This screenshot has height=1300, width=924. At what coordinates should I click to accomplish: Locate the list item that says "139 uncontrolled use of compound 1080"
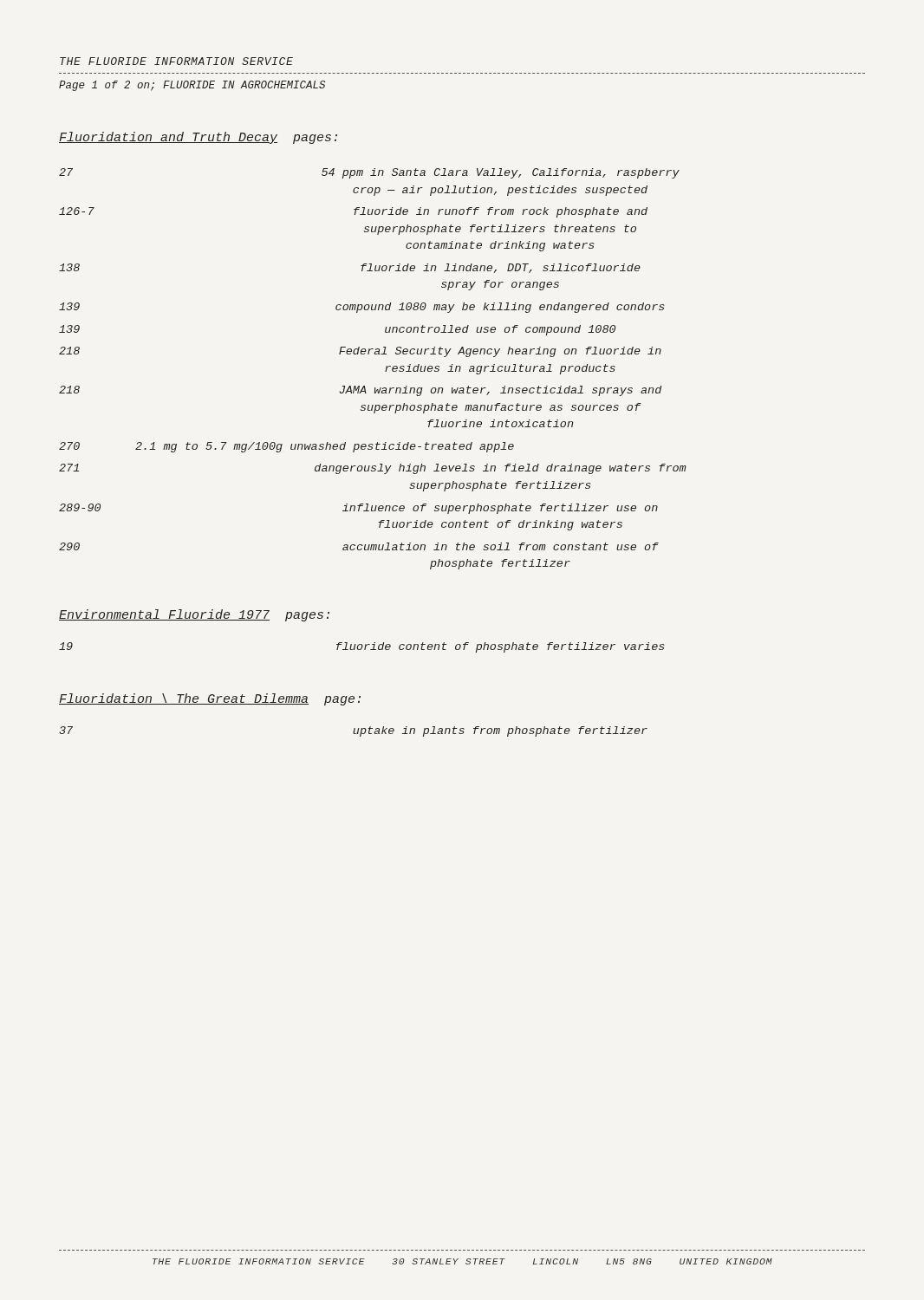click(x=462, y=330)
